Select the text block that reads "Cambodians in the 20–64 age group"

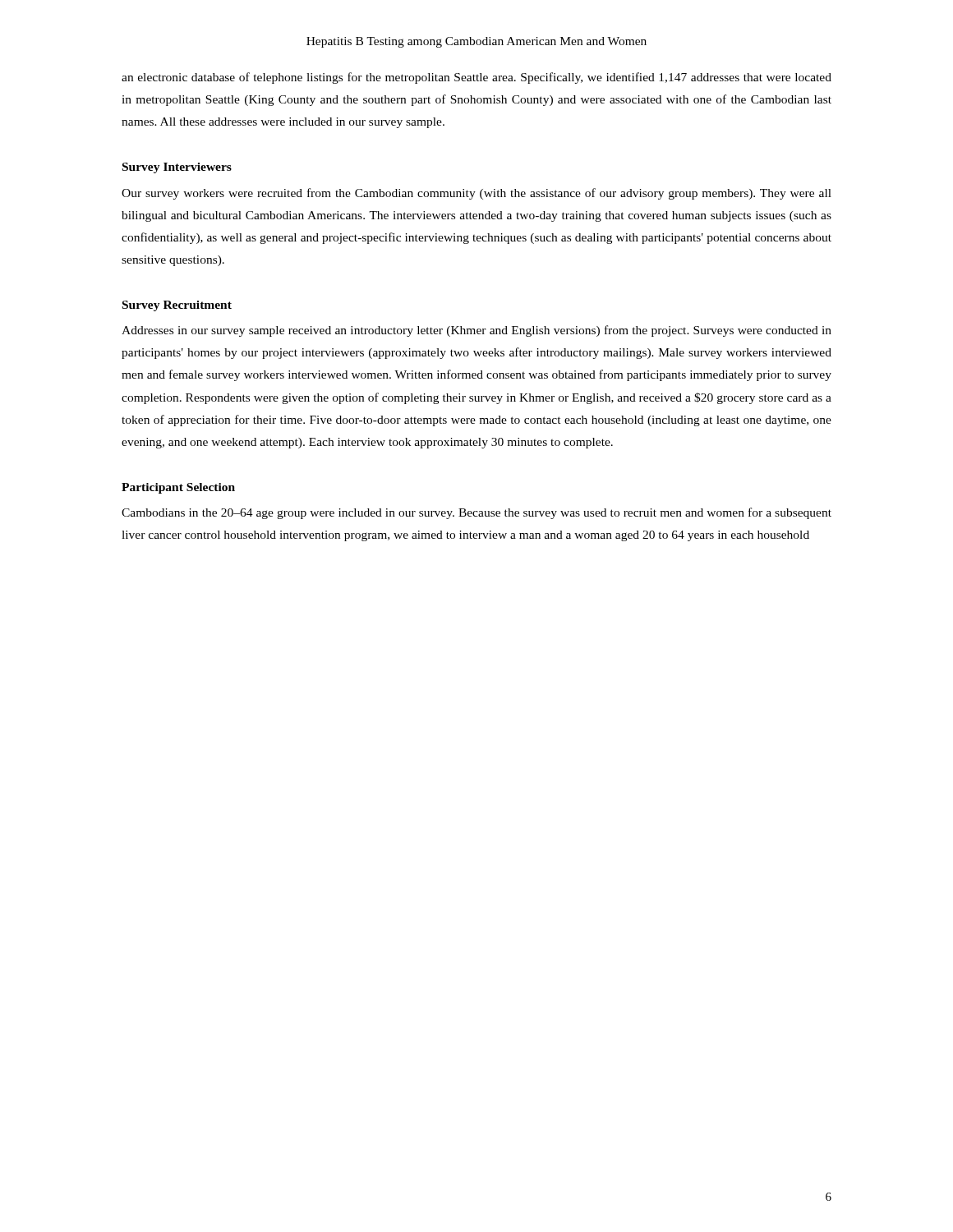point(476,523)
